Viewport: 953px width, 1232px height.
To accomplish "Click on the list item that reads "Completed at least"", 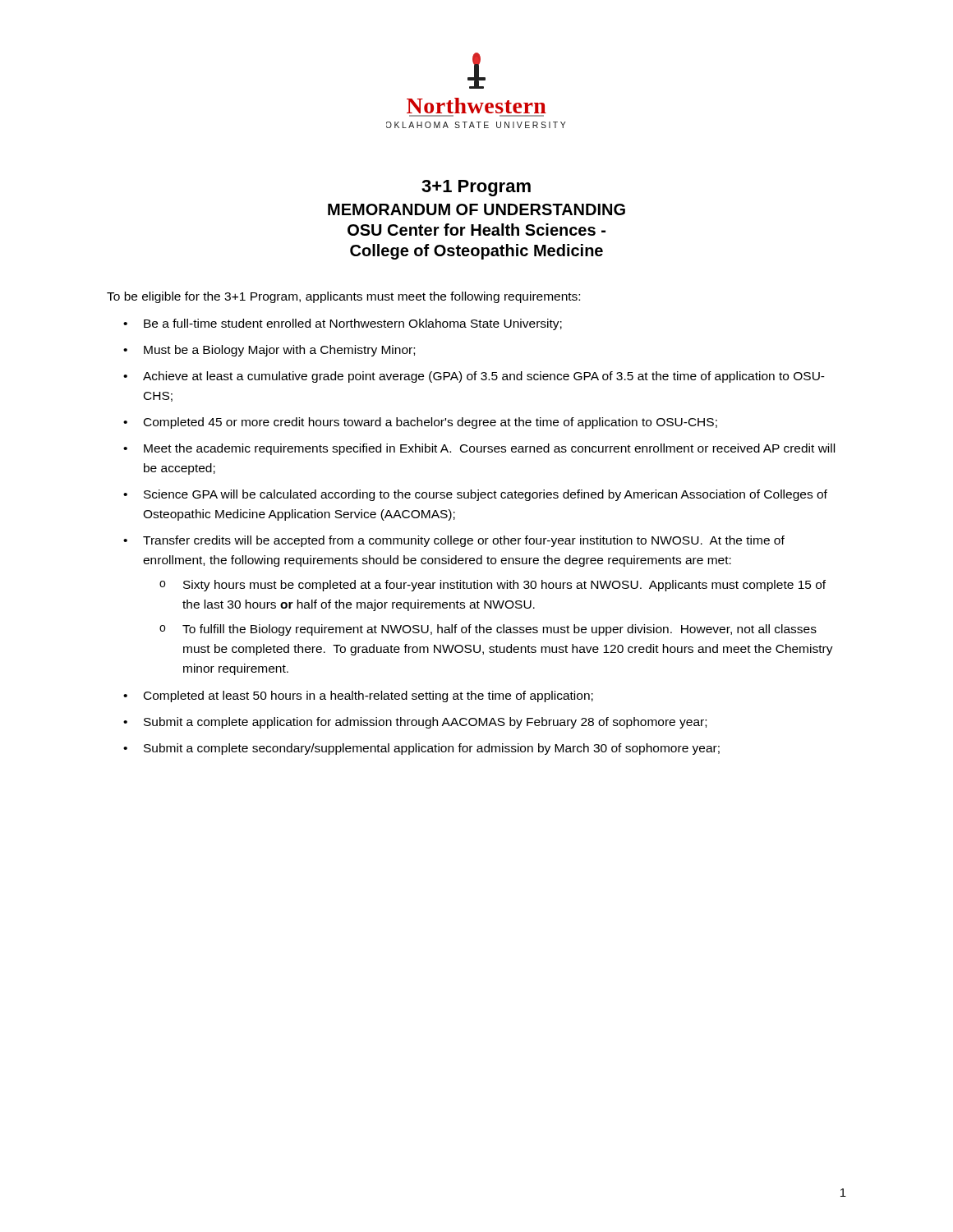I will pyautogui.click(x=368, y=695).
